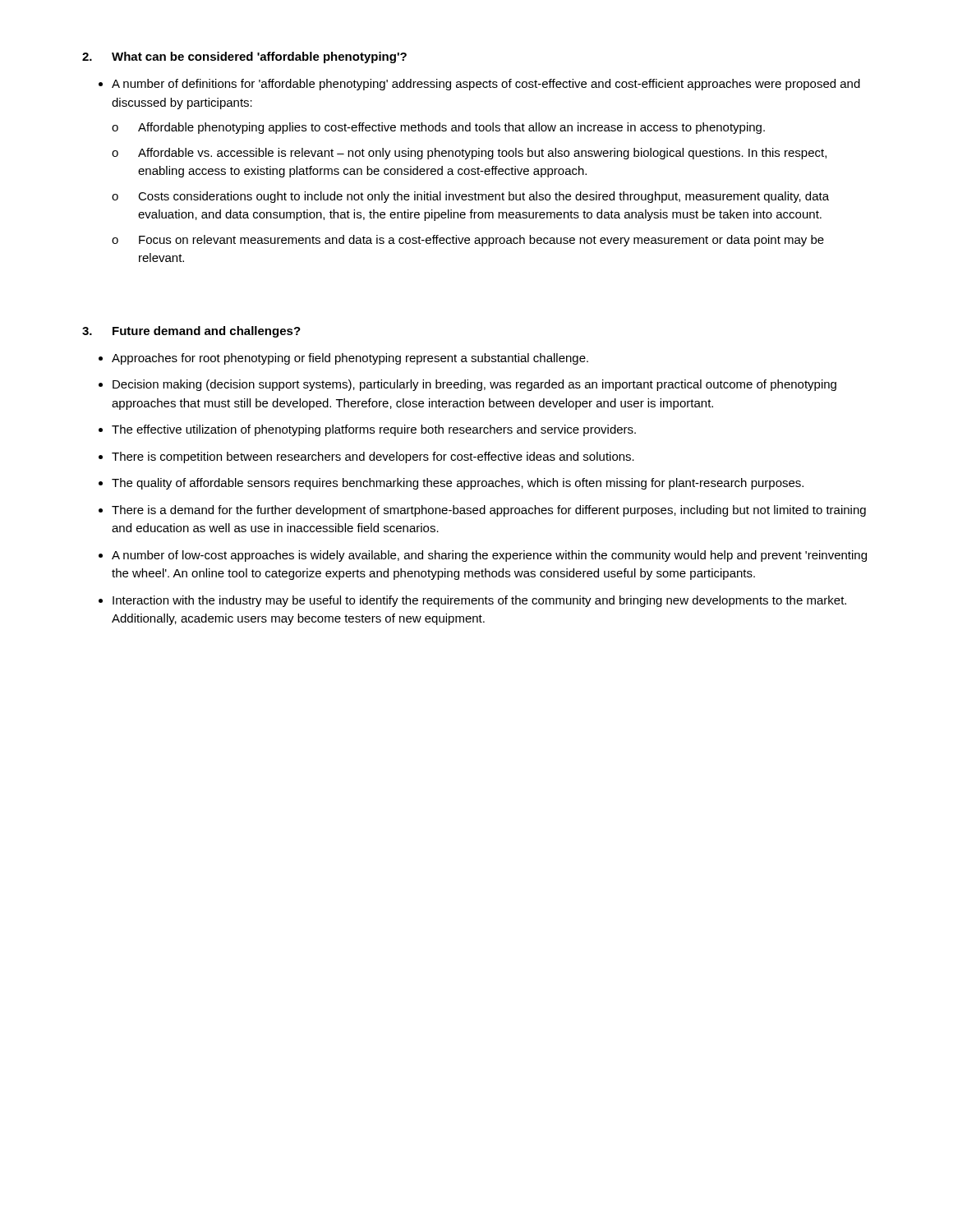
Task: Where is the passage that starts "Focus on relevant measurements"?
Action: pyautogui.click(x=504, y=249)
